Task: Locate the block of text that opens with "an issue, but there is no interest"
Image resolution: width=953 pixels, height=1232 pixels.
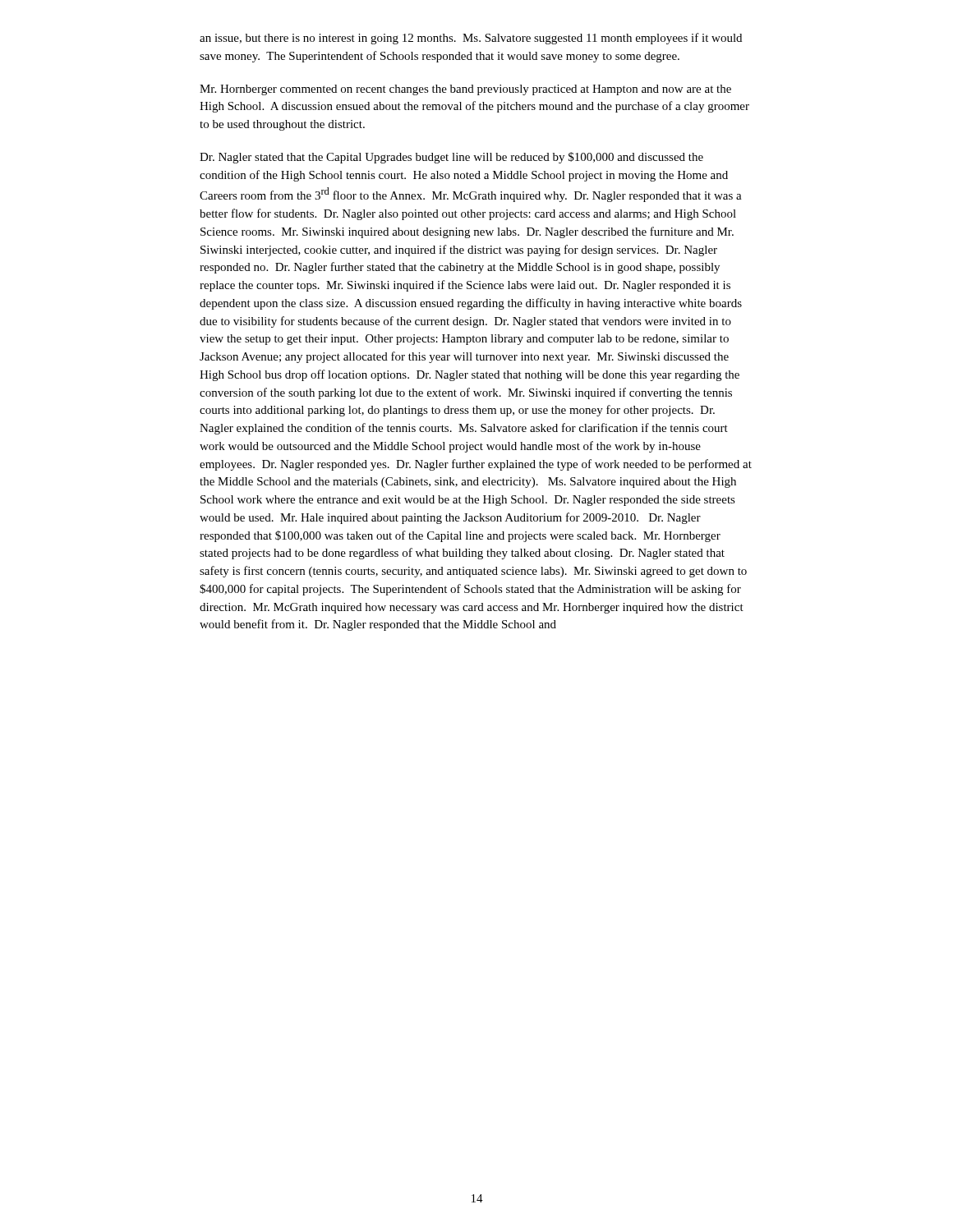Action: [x=471, y=47]
